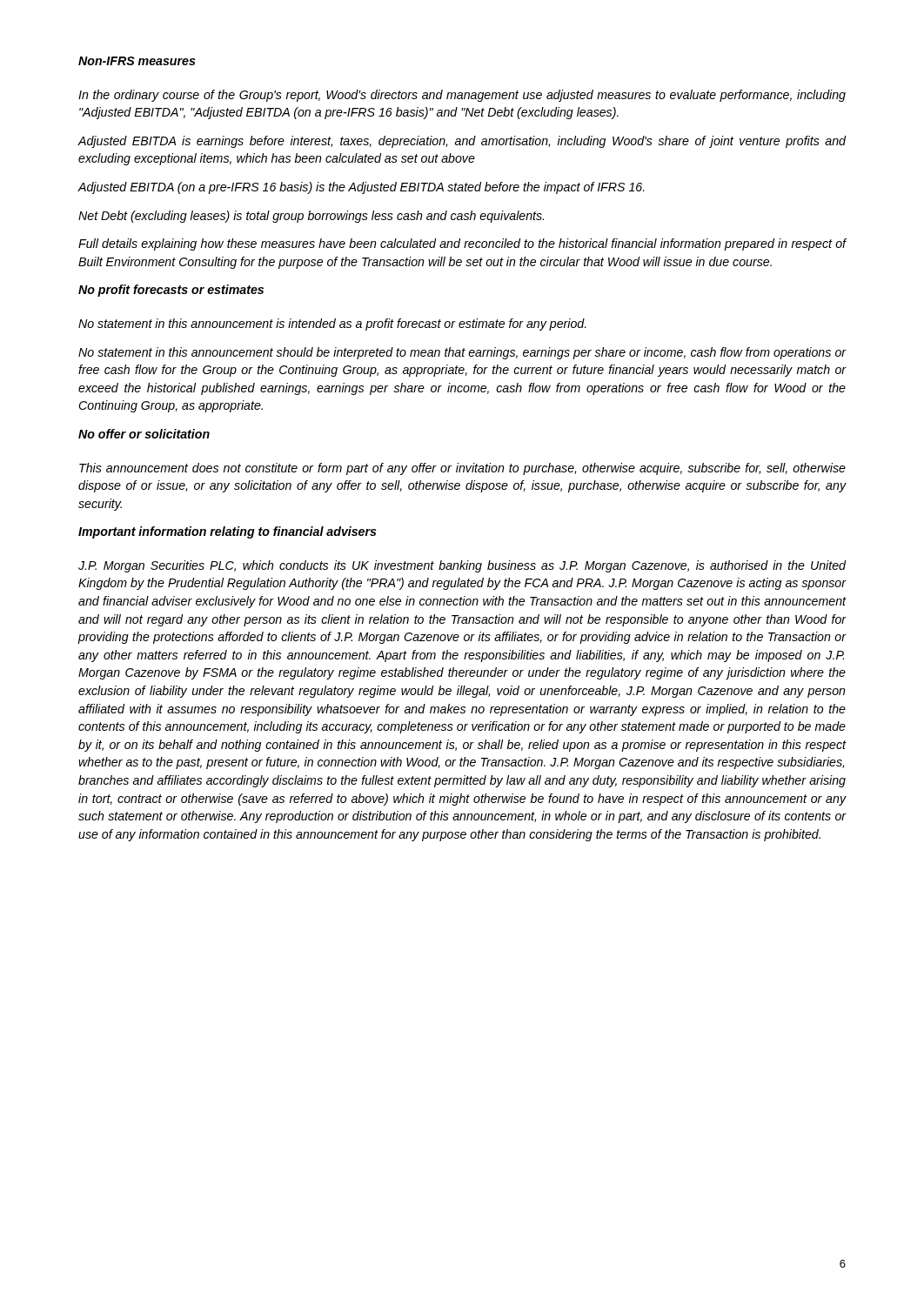Click the passage that begins "Full details explaining how"
The width and height of the screenshot is (924, 1305).
pos(462,253)
